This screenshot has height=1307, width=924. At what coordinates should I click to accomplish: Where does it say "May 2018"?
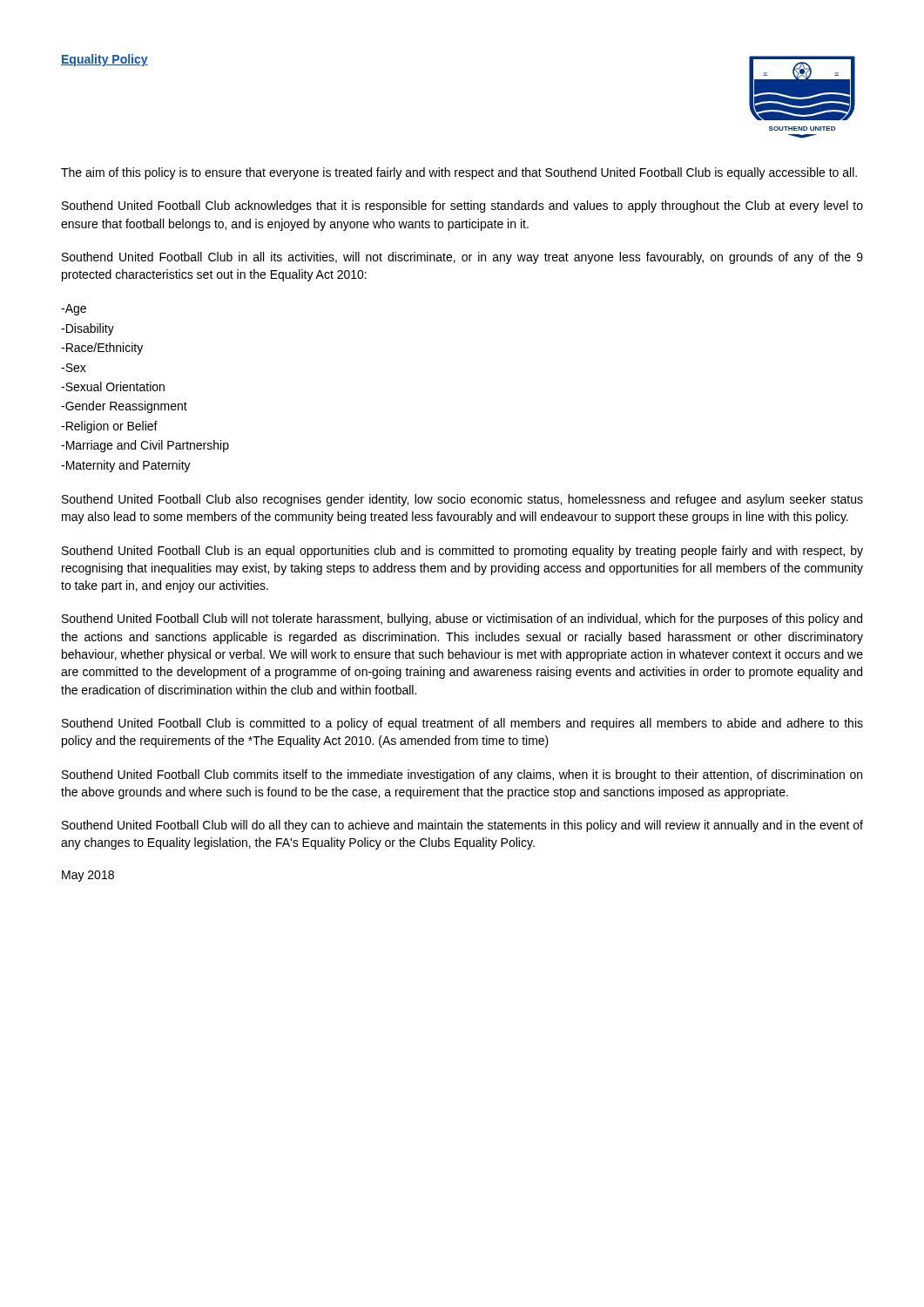88,875
